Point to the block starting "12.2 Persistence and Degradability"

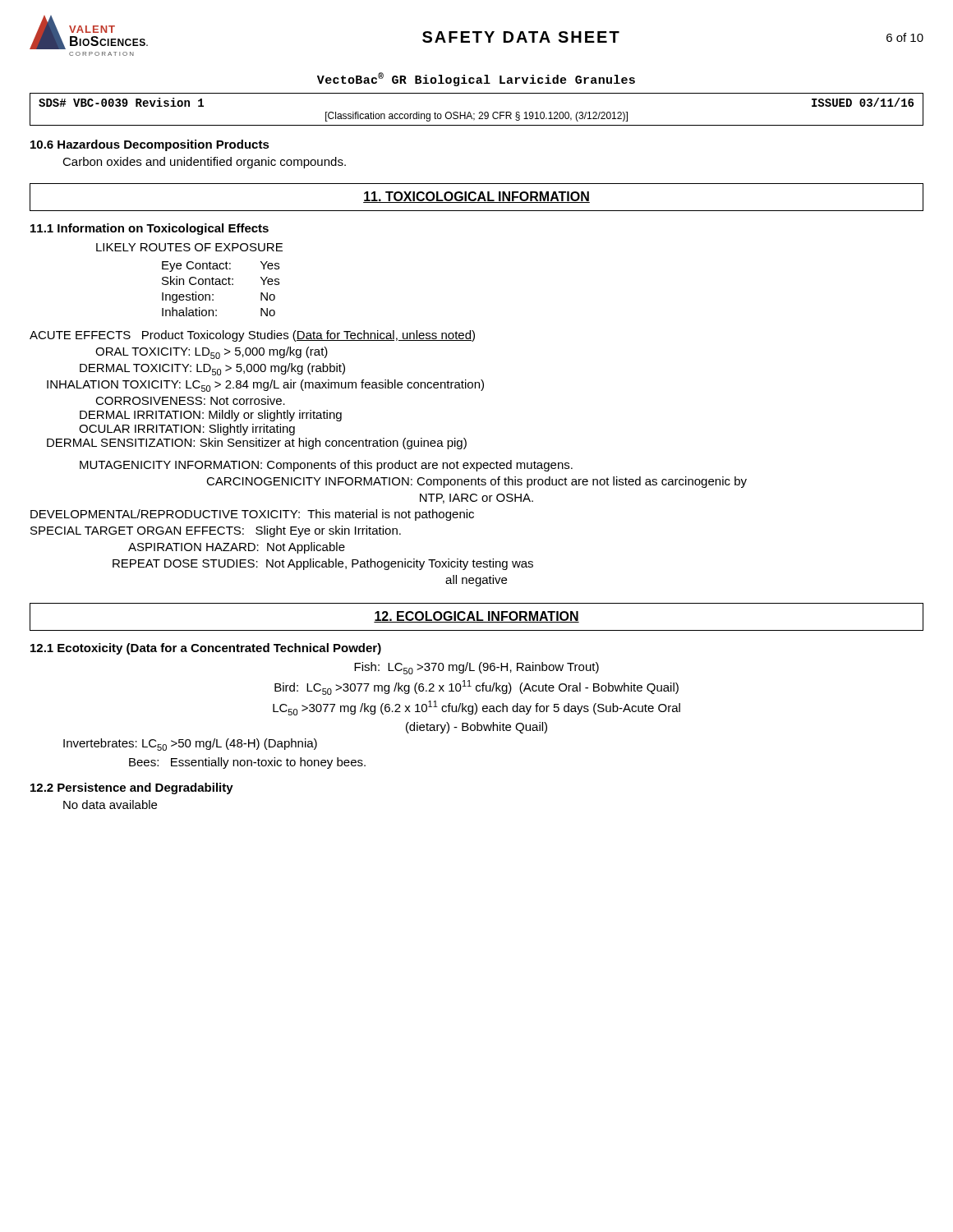(131, 787)
